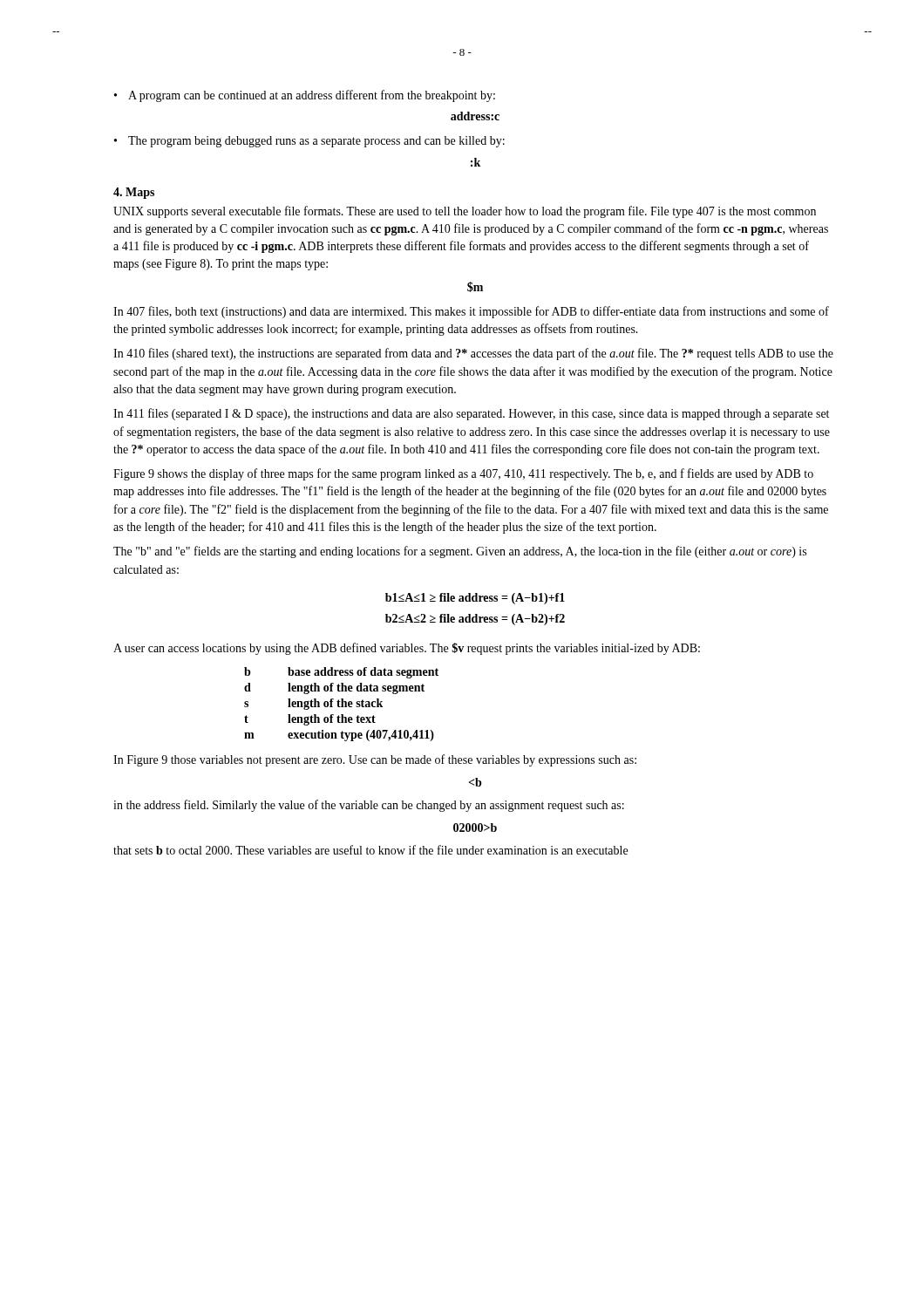Point to the block beginning "In Figure 9"
Viewport: 924px width, 1308px height.
[x=375, y=760]
